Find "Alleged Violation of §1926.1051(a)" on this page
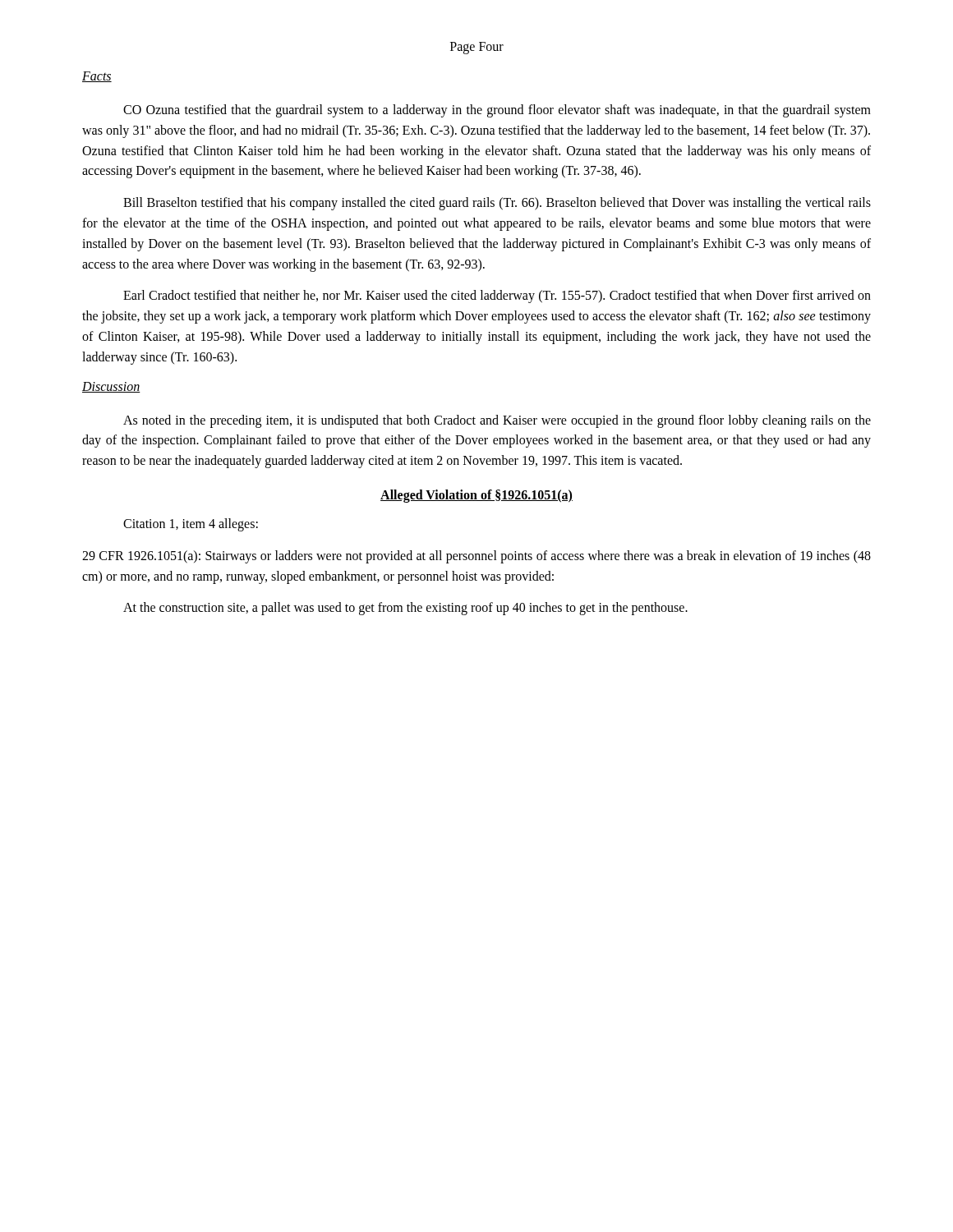This screenshot has width=953, height=1232. 476,495
